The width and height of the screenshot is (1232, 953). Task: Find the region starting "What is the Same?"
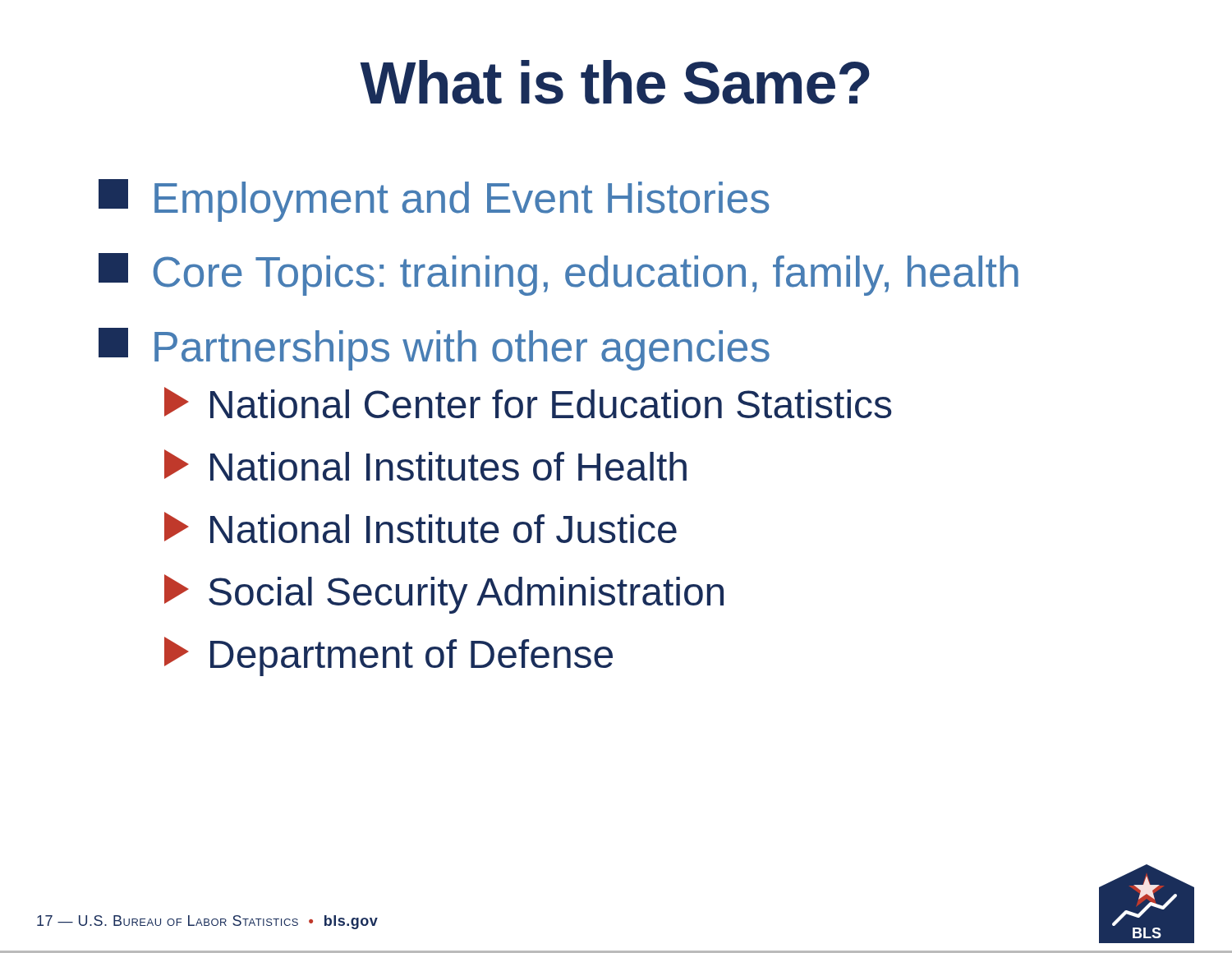coord(616,83)
